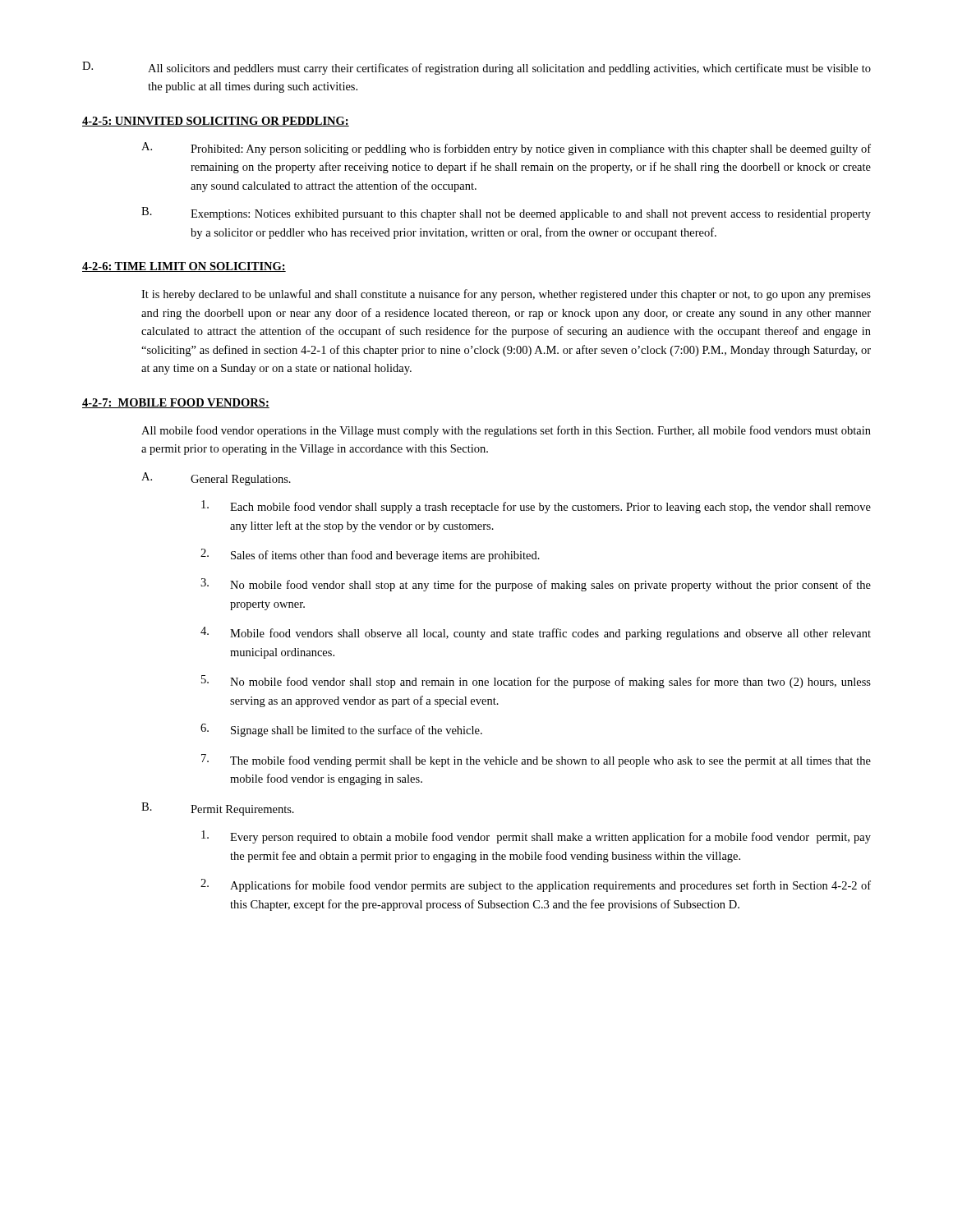
Task: Click where it says "4-2-5: UNINVITED SOLICITING OR PEDDLING:"
Action: 216,121
